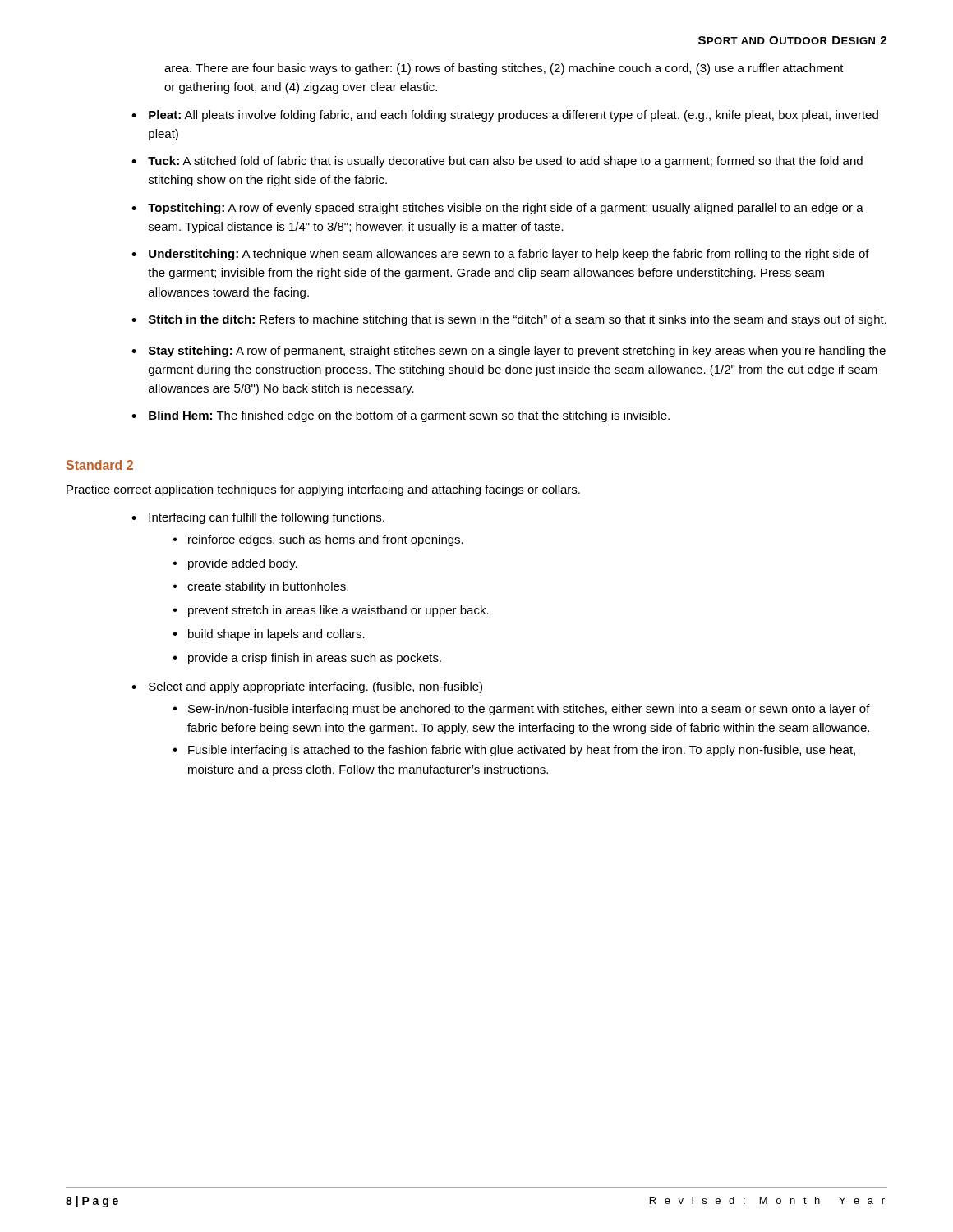
Task: Select the region starting "provide added body."
Action: [x=243, y=564]
